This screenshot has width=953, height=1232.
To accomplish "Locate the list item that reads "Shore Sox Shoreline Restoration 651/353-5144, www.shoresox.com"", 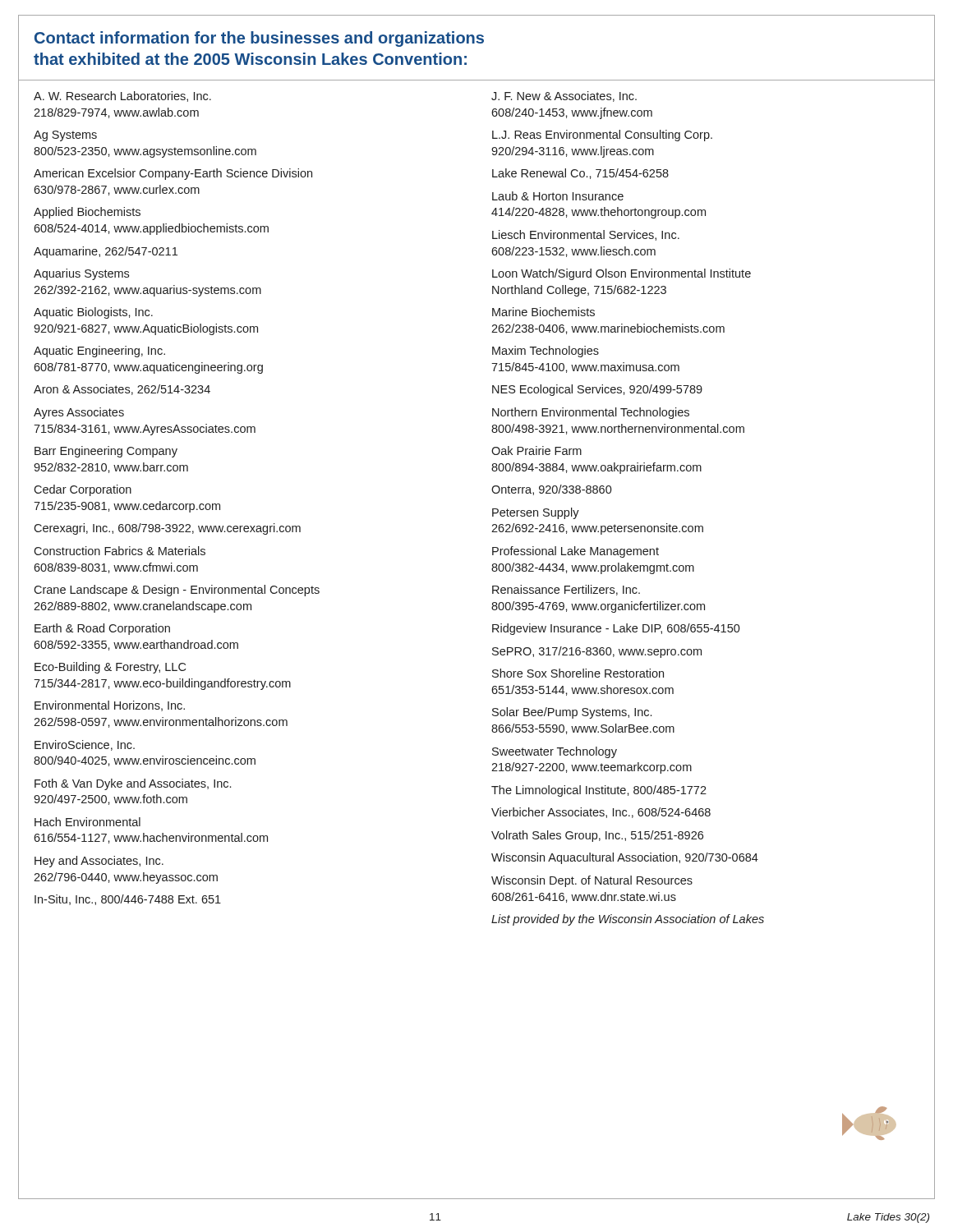I will 583,682.
